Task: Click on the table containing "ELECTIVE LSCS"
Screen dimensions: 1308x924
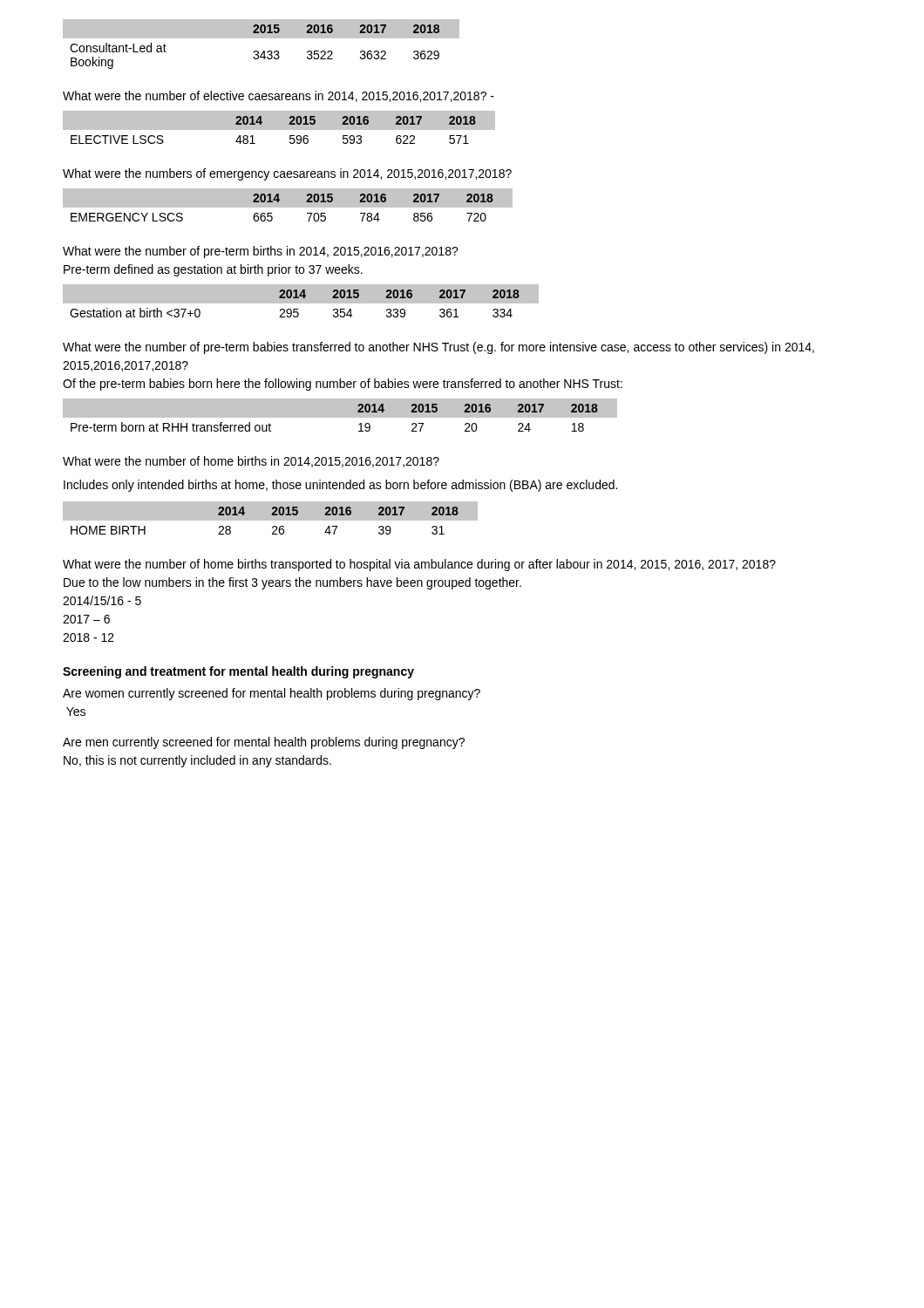Action: (x=472, y=130)
